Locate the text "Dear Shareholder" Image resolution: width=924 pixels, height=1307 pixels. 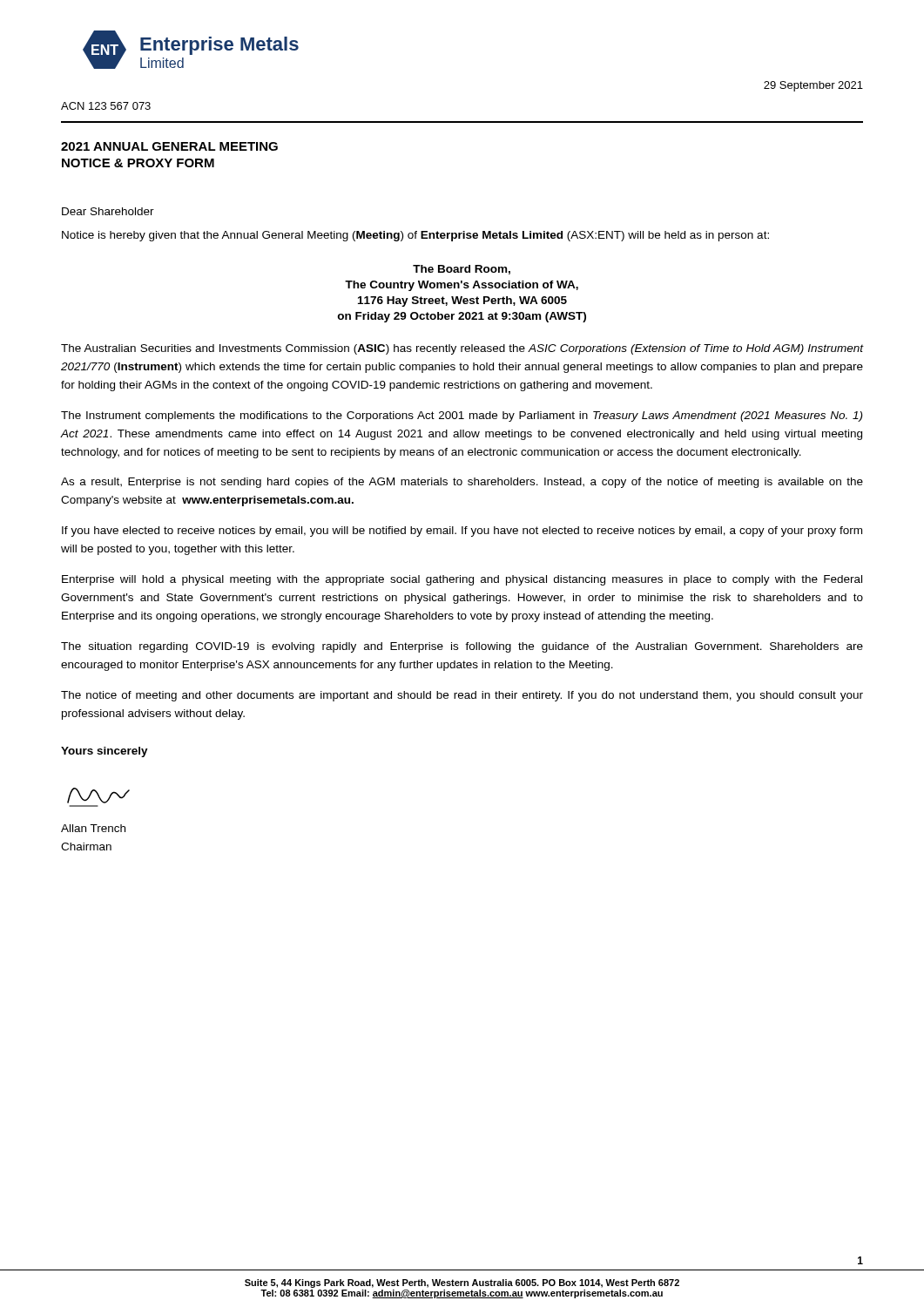107,211
